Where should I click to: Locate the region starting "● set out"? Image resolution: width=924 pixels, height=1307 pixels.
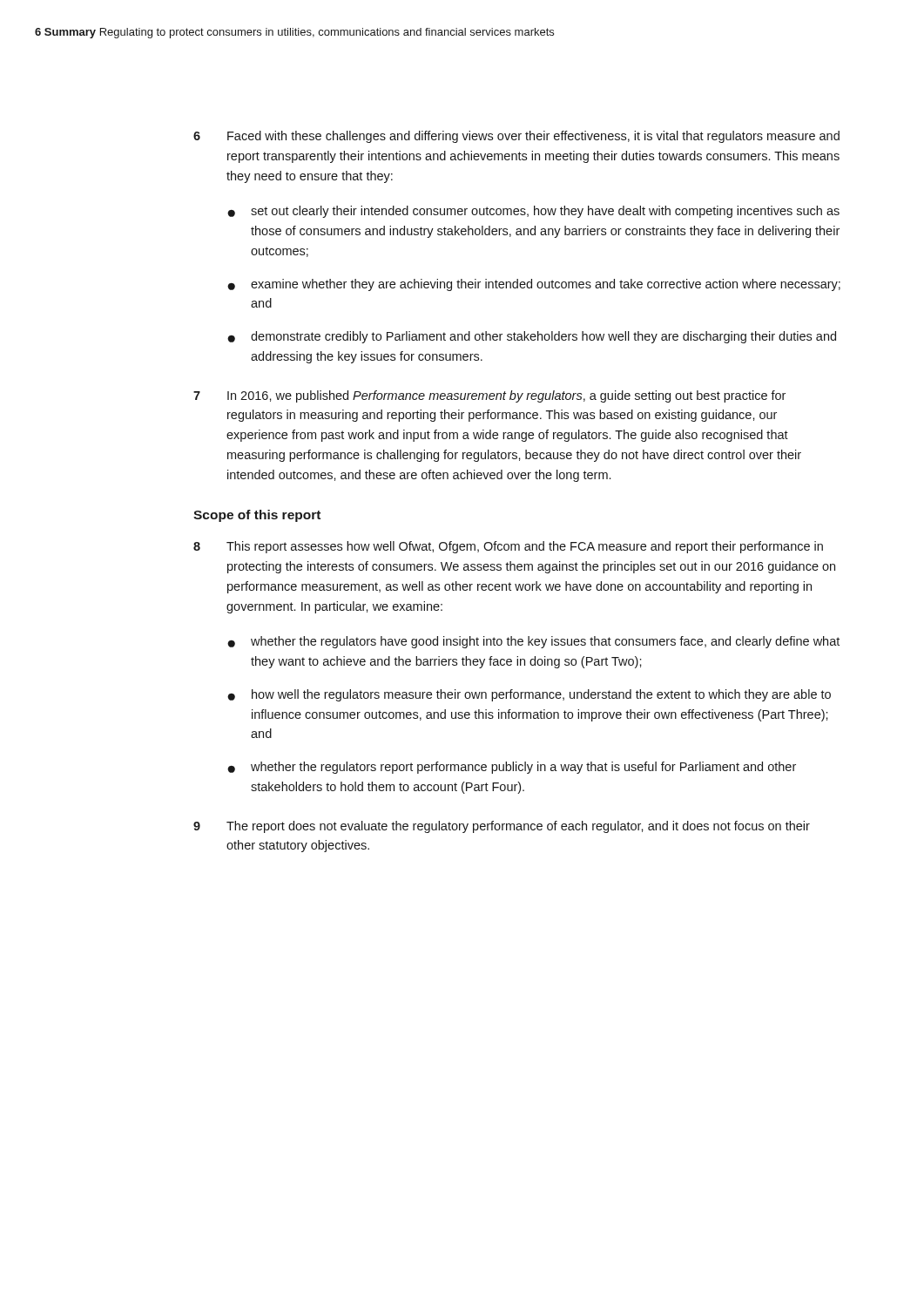coord(534,231)
